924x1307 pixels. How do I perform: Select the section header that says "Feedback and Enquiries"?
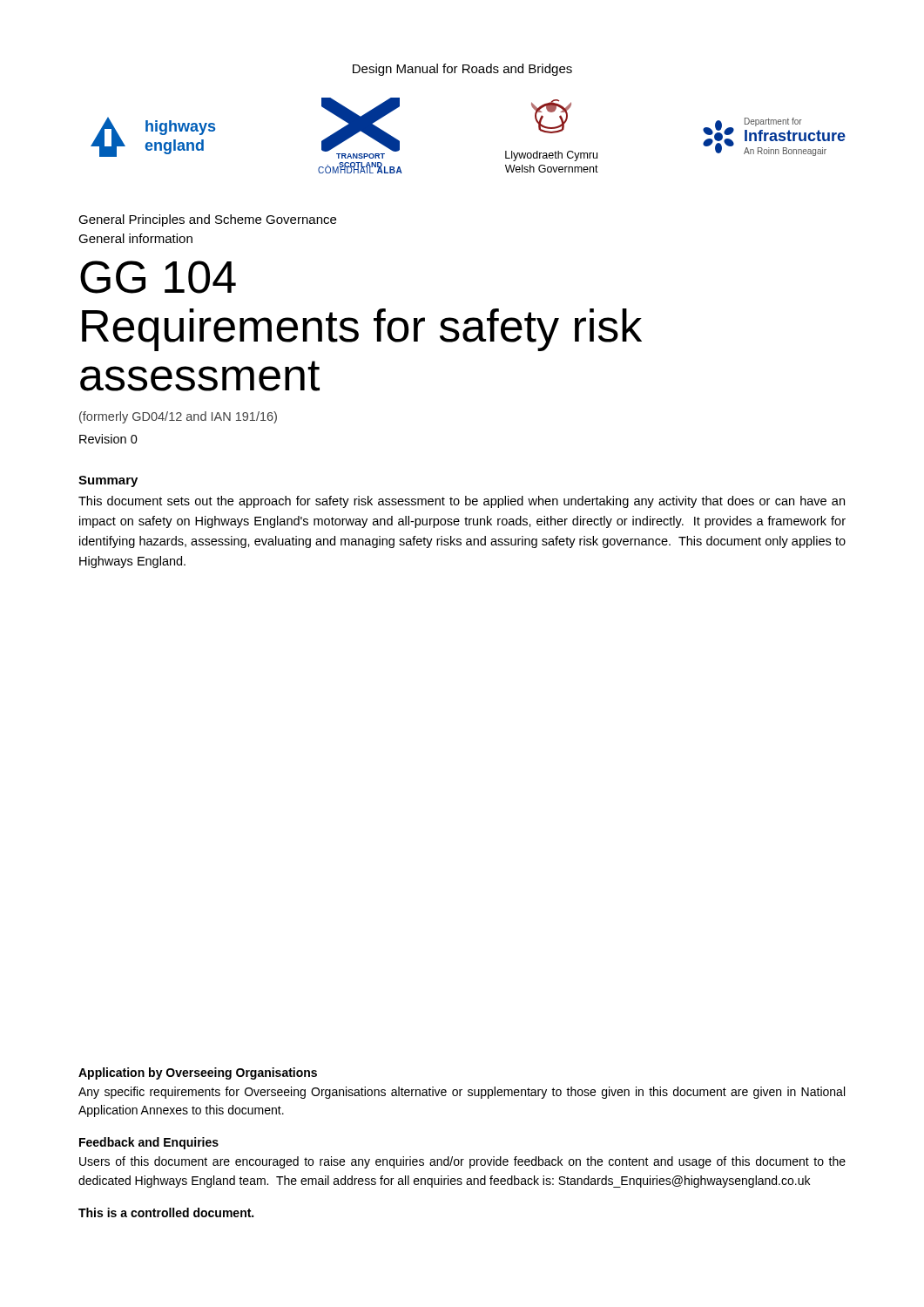[x=148, y=1143]
